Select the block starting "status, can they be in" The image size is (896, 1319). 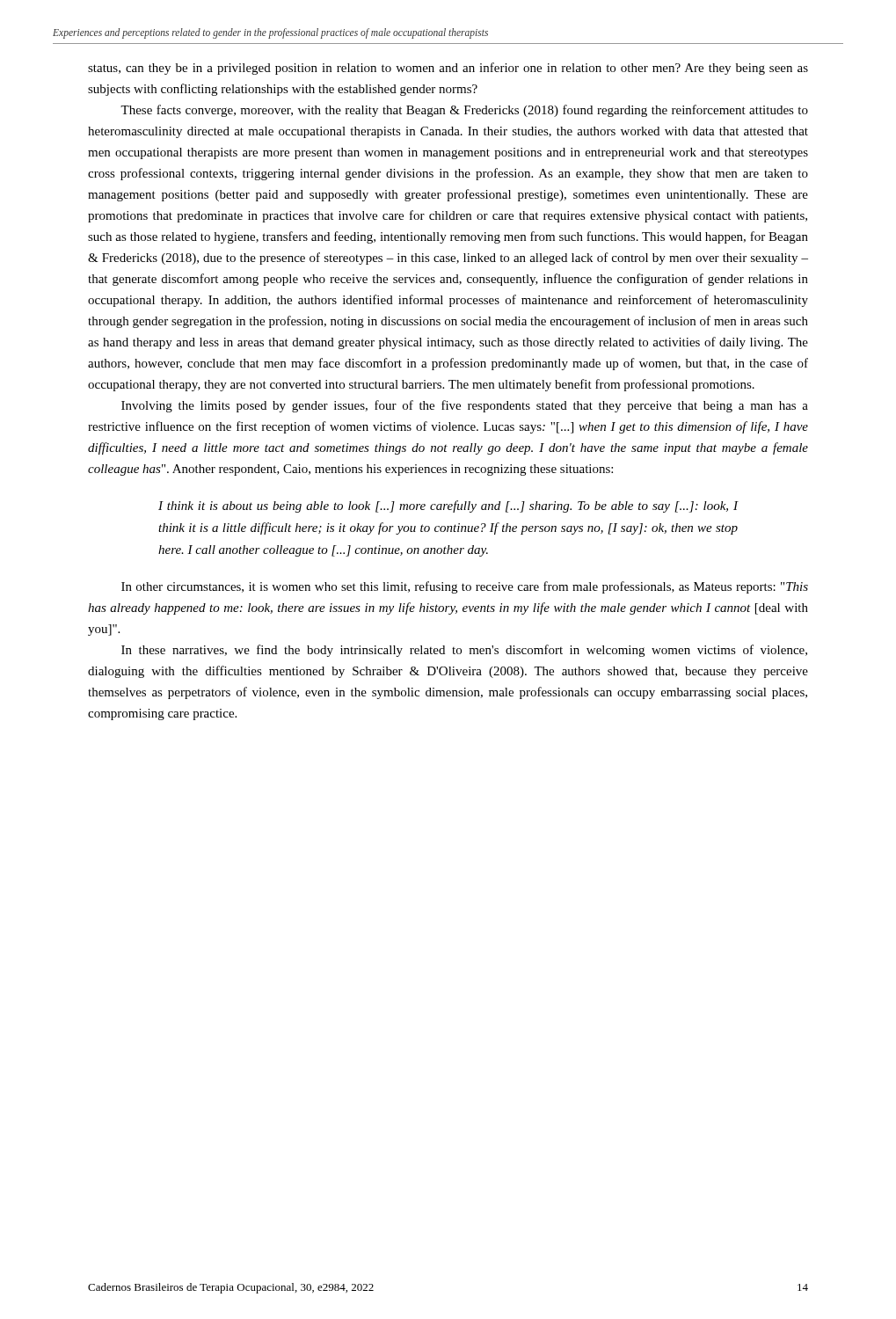448,268
